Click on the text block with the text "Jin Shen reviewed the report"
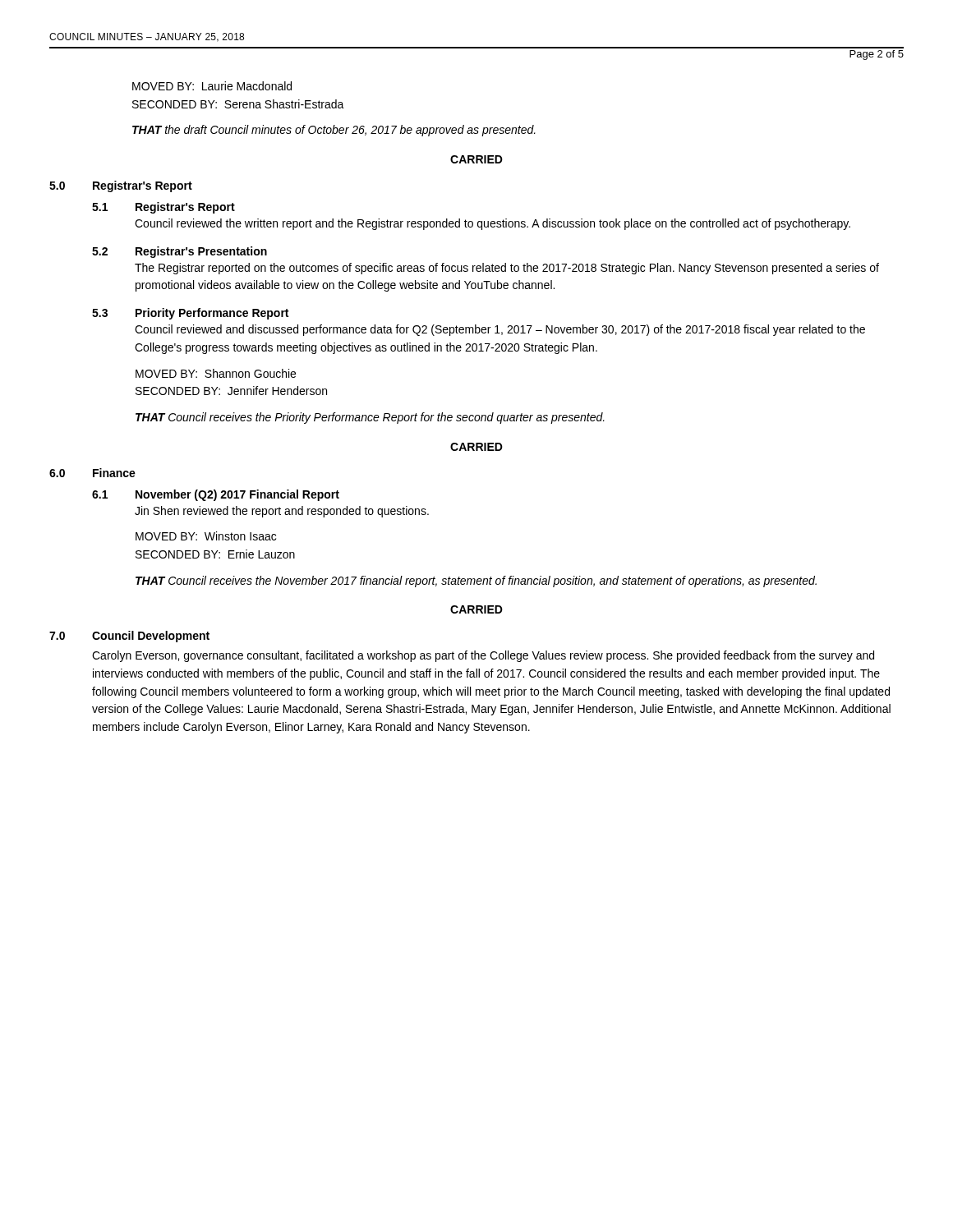Viewport: 953px width, 1232px height. pyautogui.click(x=282, y=510)
